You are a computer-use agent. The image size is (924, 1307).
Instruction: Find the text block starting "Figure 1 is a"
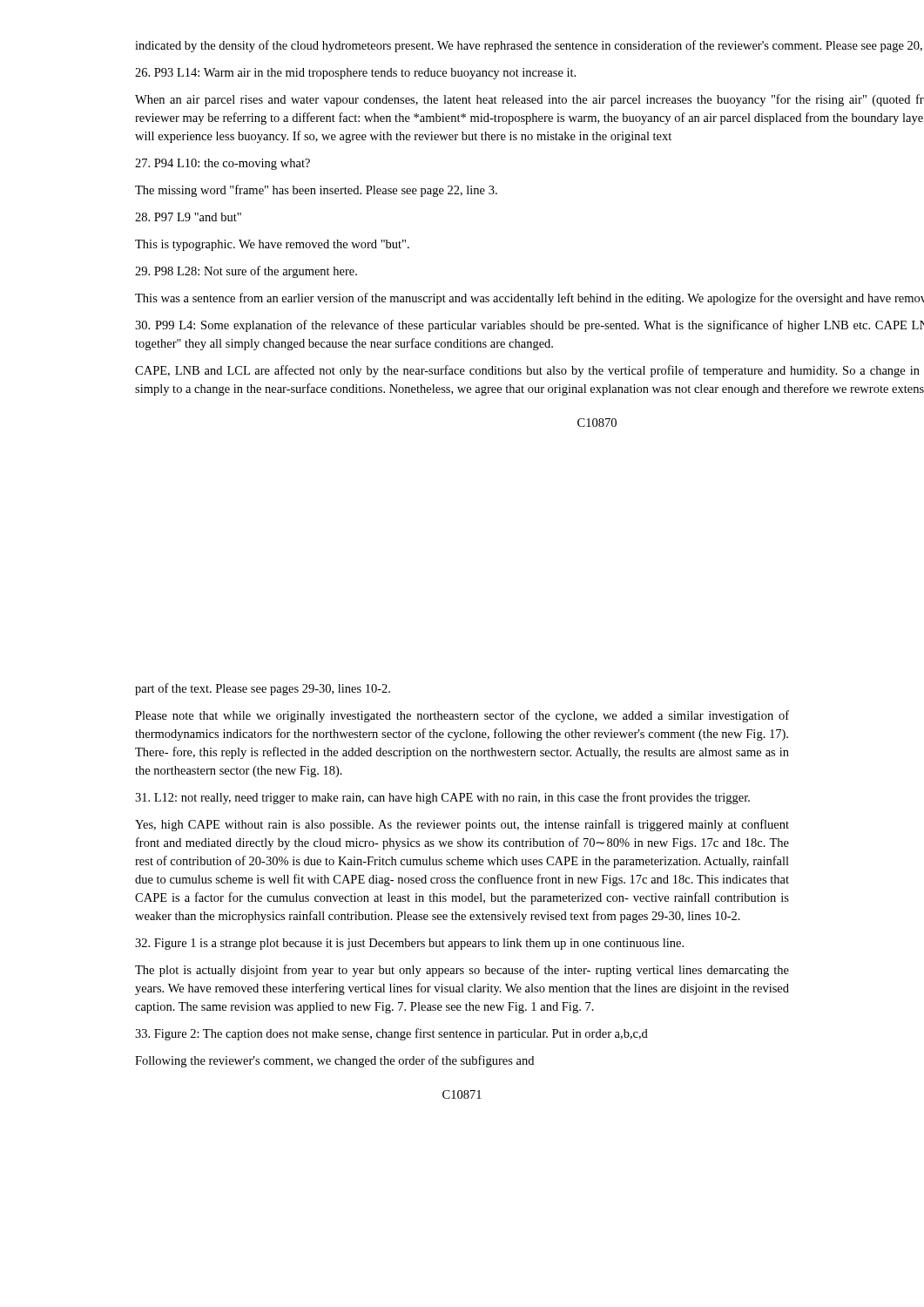point(462,943)
